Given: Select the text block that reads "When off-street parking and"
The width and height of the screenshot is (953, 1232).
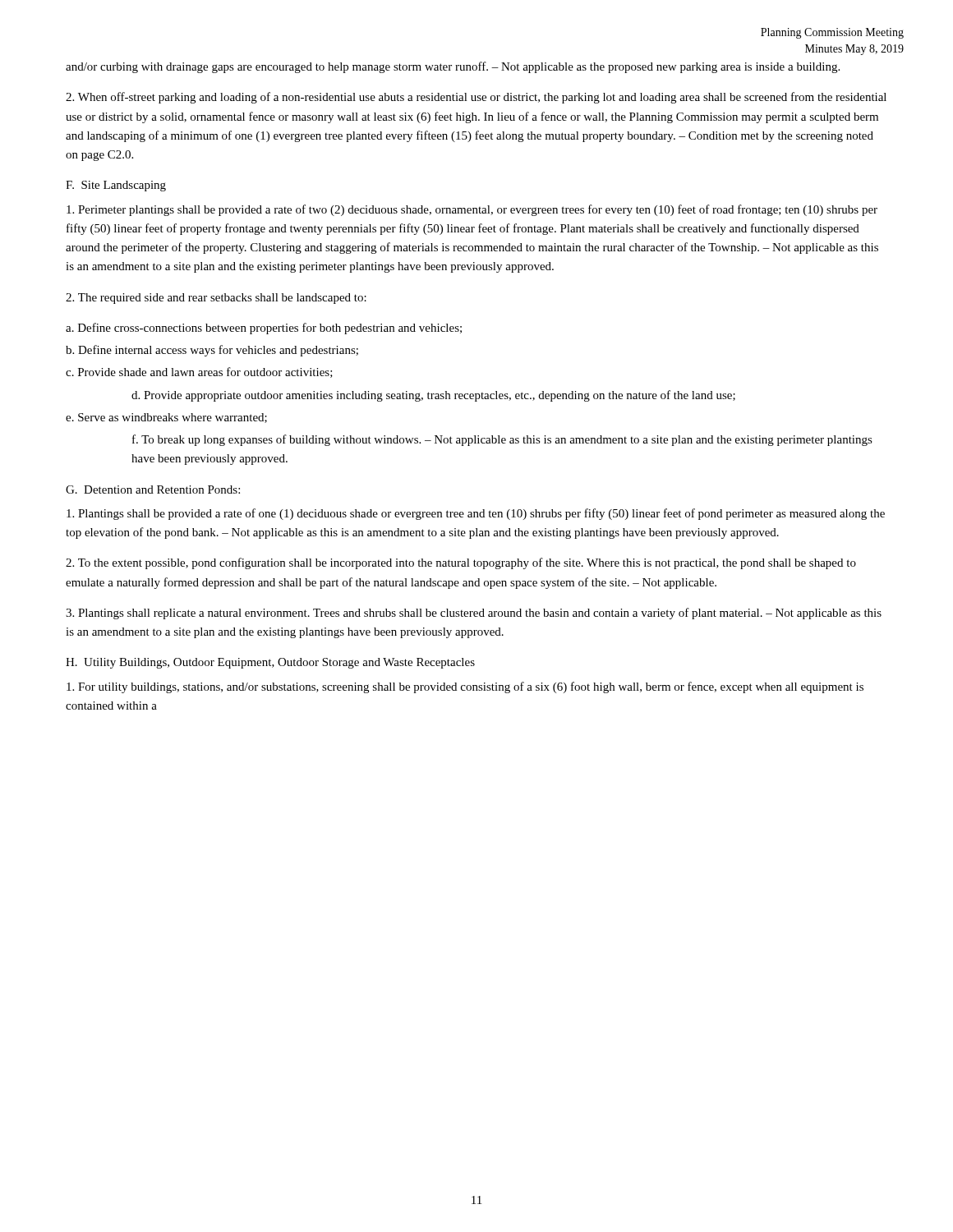Looking at the screenshot, I should point(476,126).
